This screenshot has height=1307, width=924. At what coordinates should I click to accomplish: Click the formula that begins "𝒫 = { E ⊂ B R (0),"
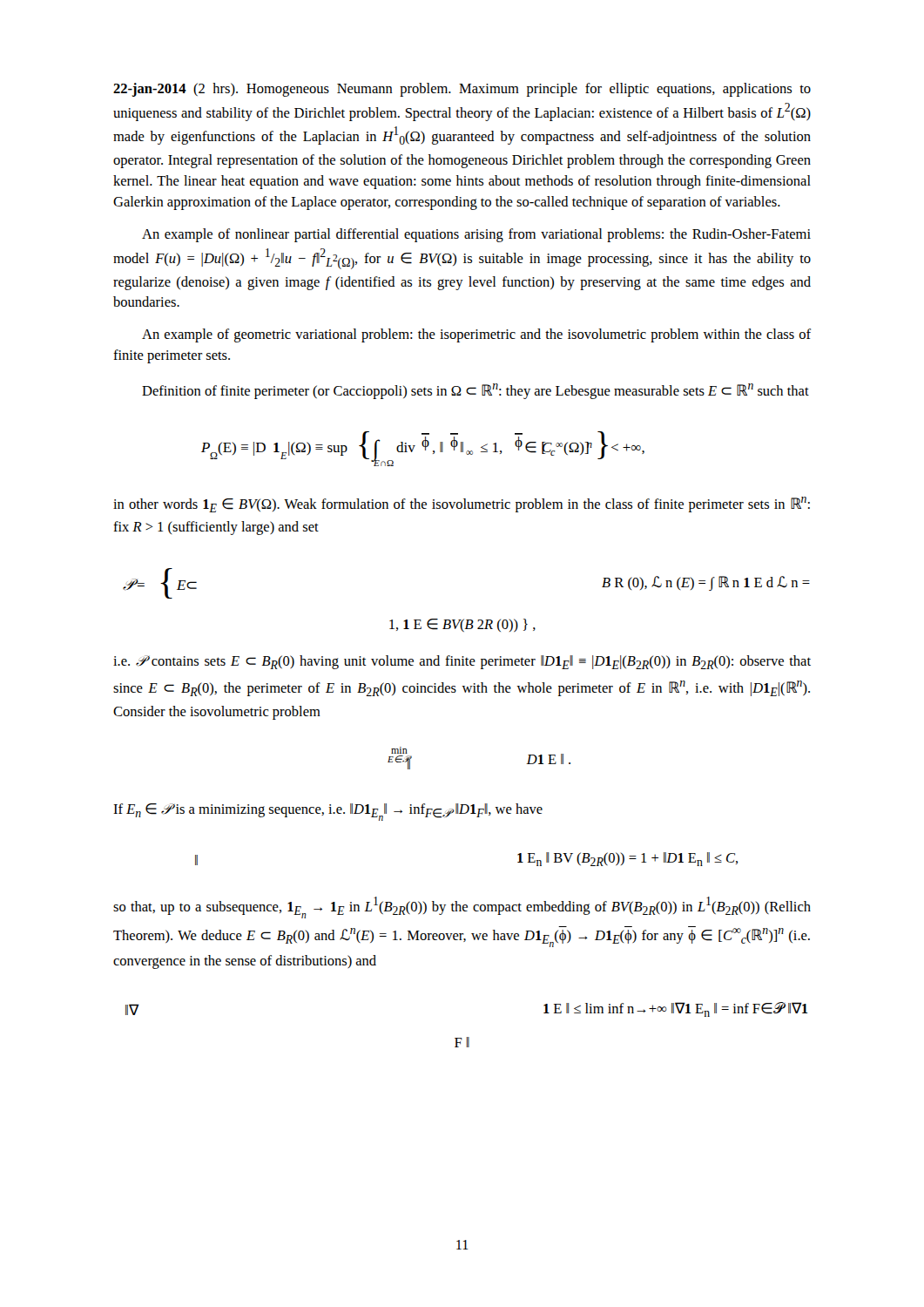click(x=166, y=582)
